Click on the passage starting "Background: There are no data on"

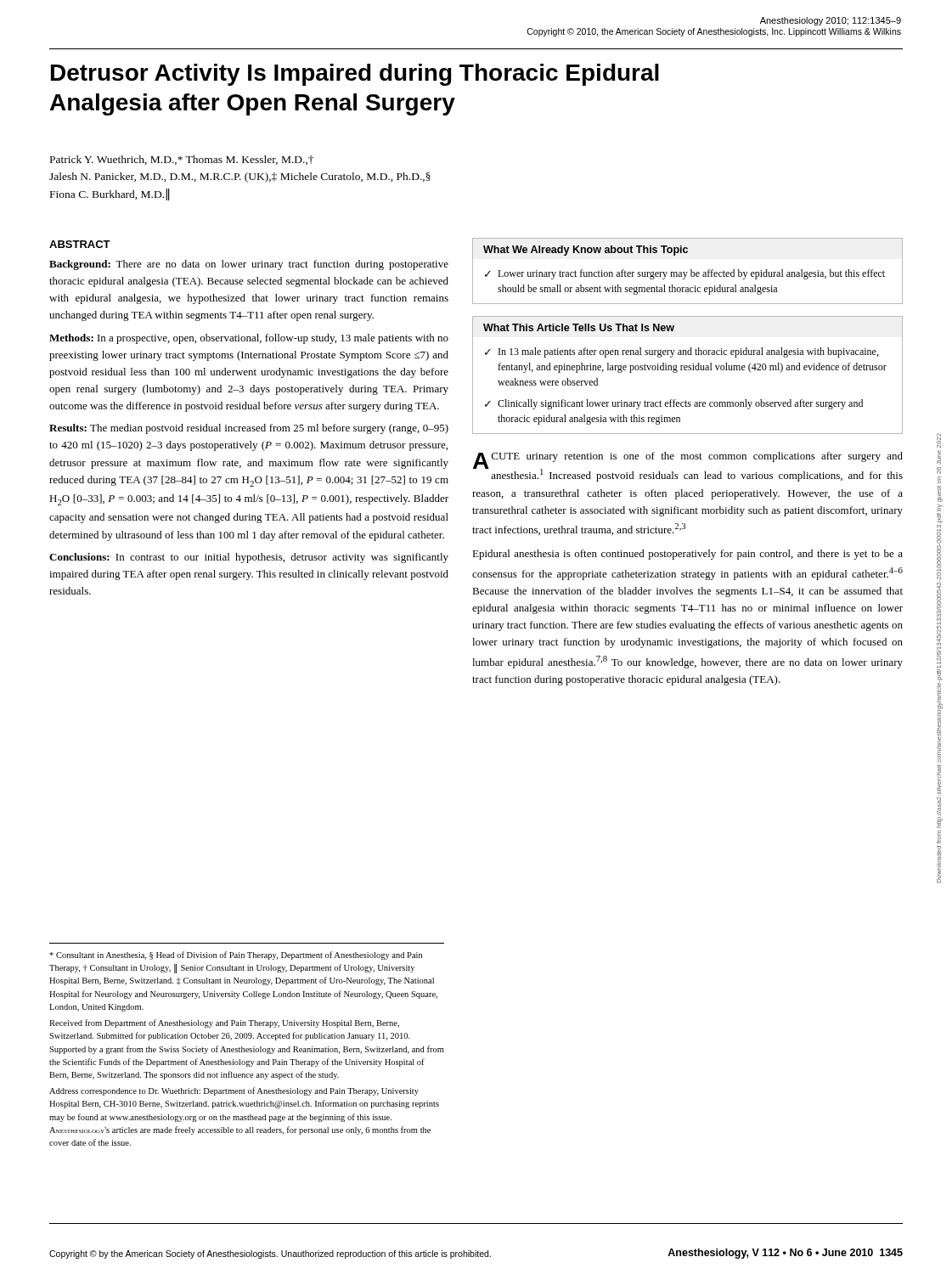tap(249, 428)
